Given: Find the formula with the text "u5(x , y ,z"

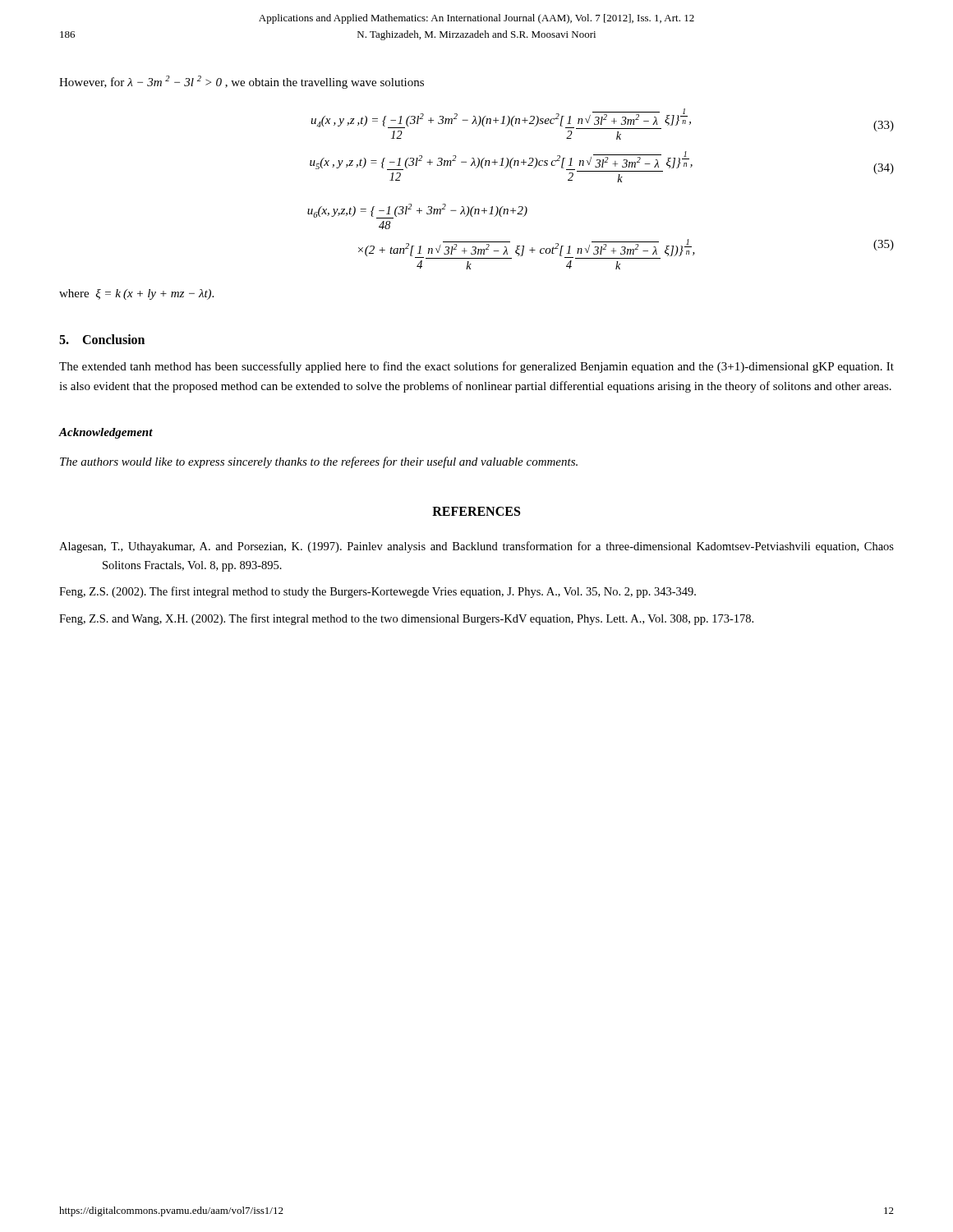Looking at the screenshot, I should point(602,167).
